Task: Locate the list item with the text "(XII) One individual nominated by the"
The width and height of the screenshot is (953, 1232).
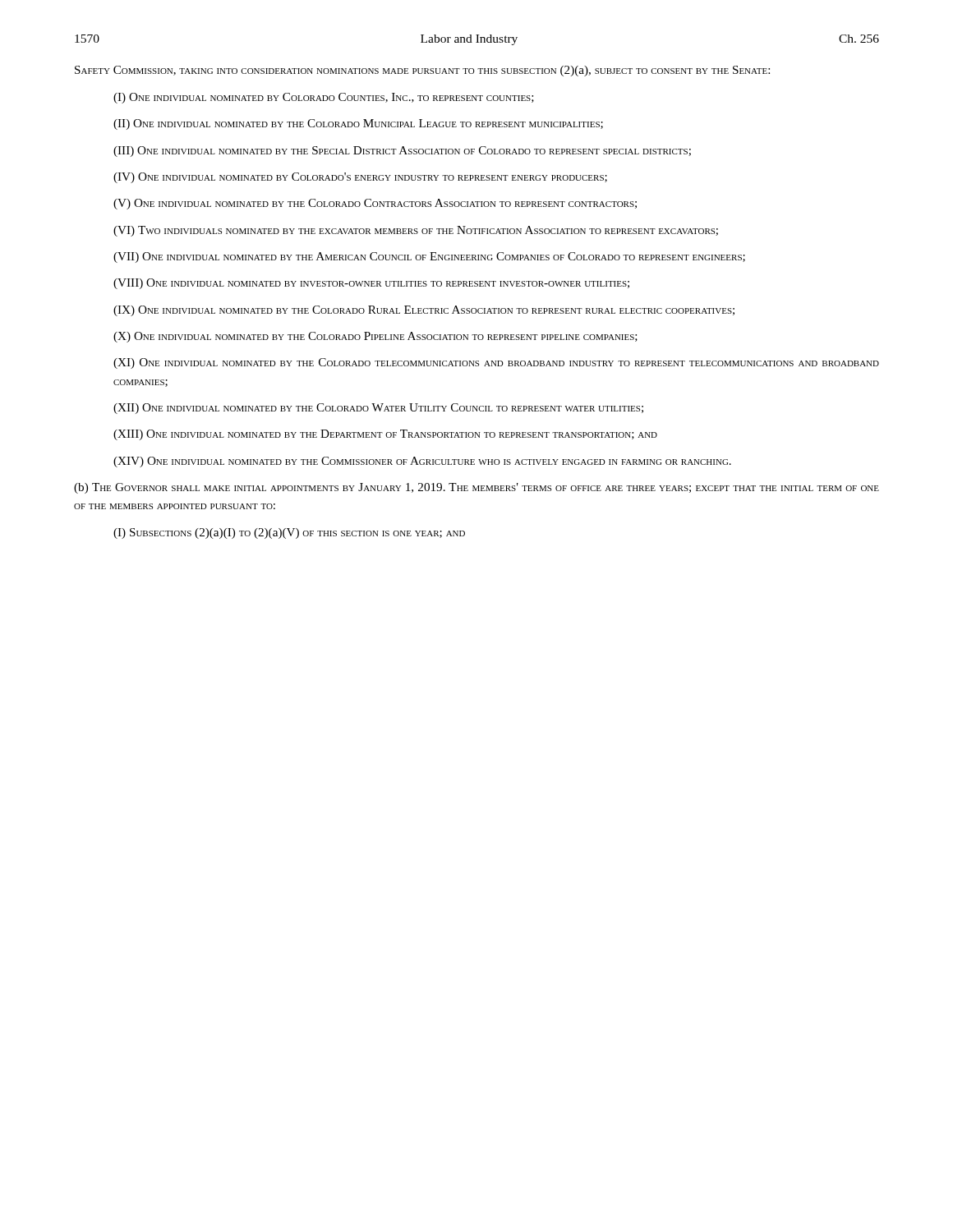Action: [x=379, y=407]
